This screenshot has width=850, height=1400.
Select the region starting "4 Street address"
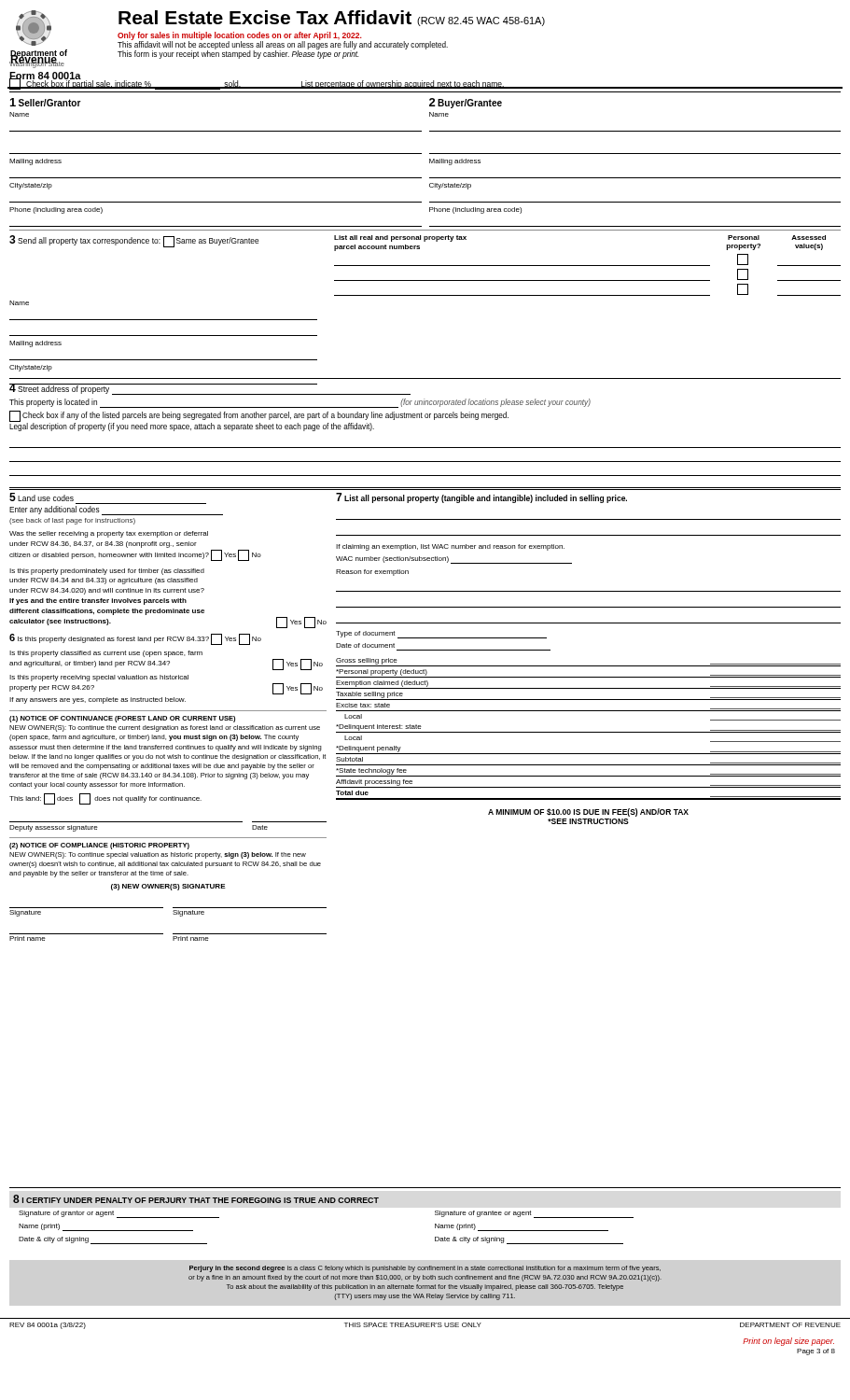(x=210, y=388)
